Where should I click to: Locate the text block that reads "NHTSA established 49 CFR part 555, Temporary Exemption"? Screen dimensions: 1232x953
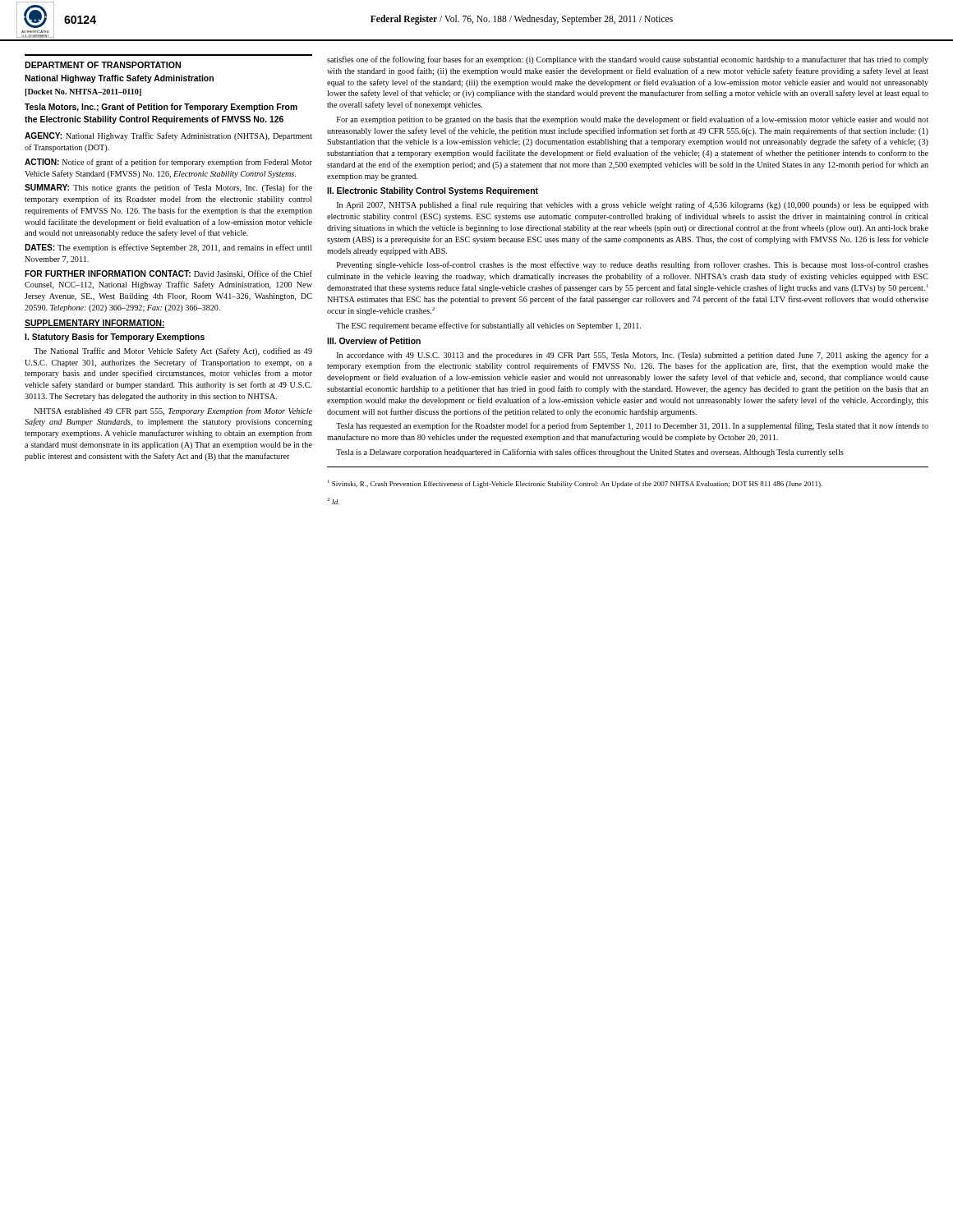168,433
